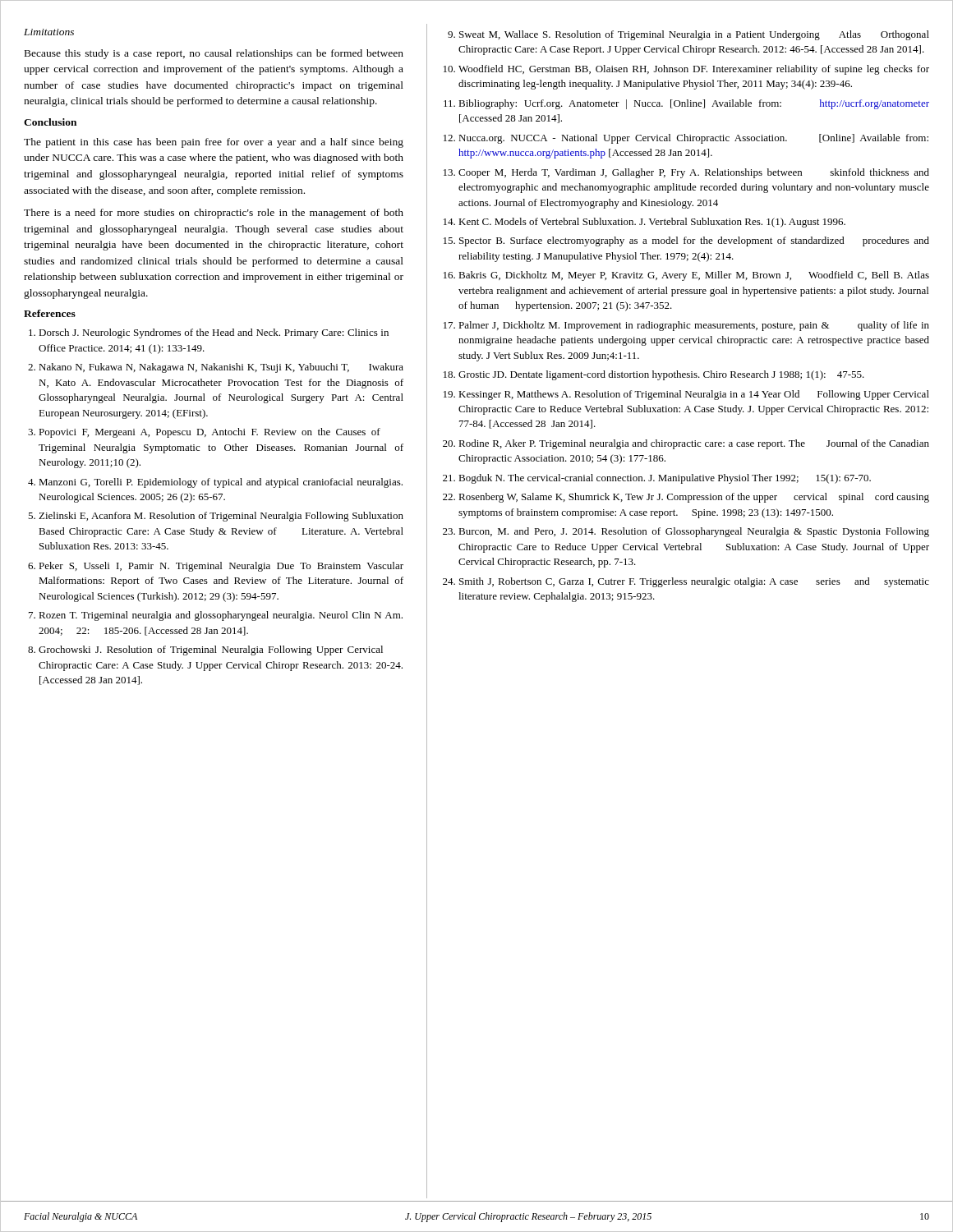Click the passage that begins "Popovici F, Mergeani A, Popescu D,"

[x=221, y=447]
